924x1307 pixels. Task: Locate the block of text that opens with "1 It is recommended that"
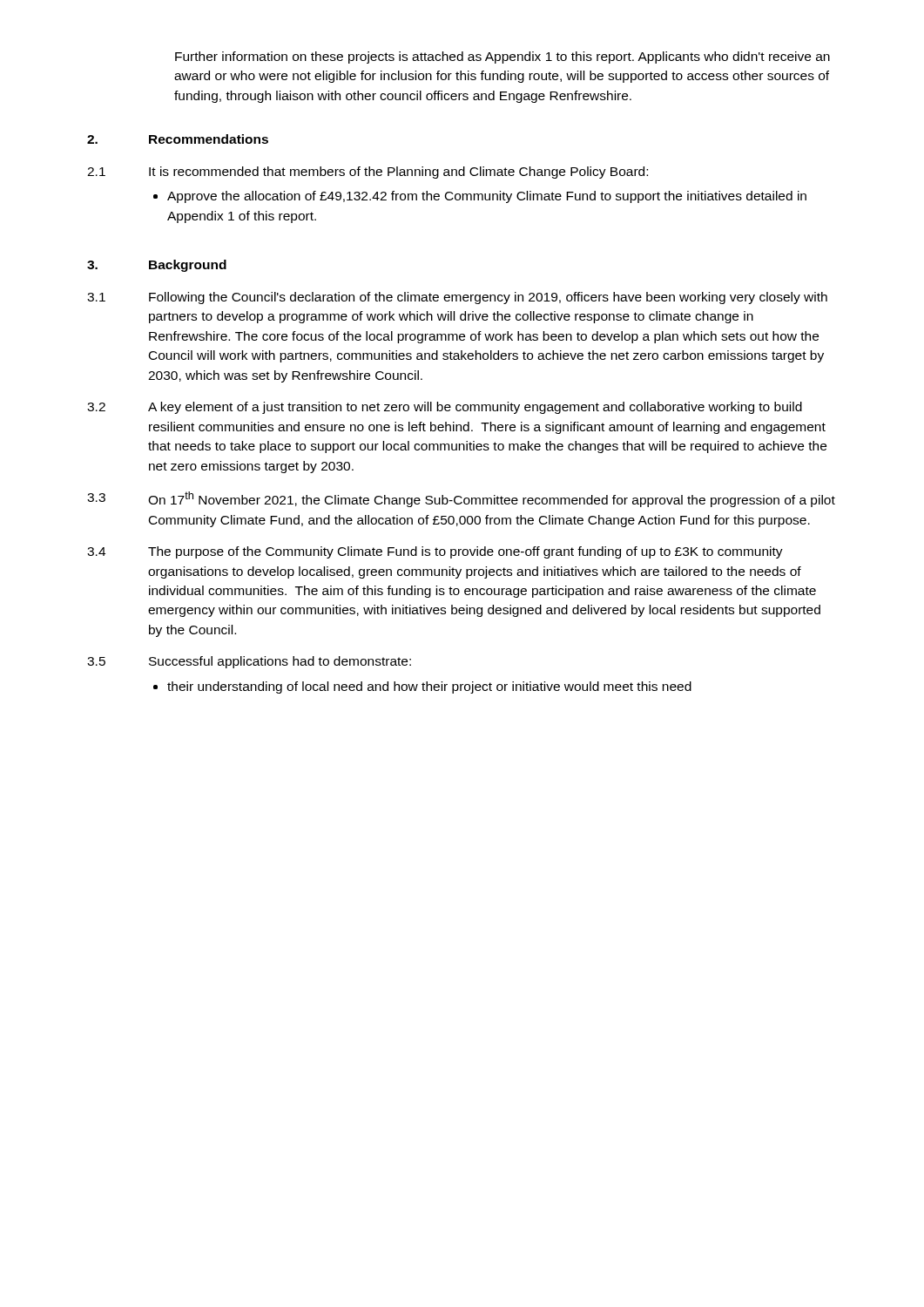462,196
